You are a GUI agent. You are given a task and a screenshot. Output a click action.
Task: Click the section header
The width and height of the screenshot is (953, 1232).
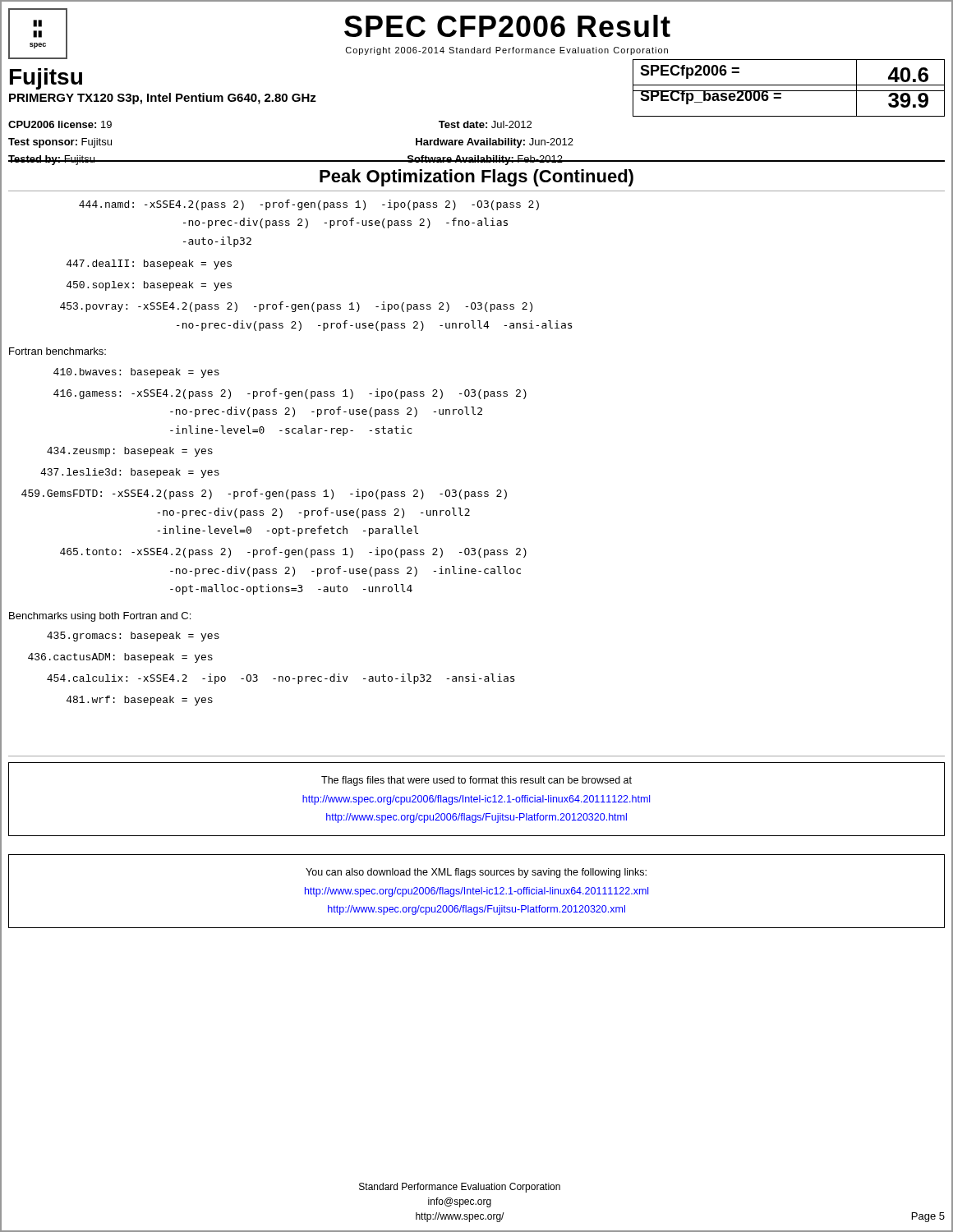(476, 176)
